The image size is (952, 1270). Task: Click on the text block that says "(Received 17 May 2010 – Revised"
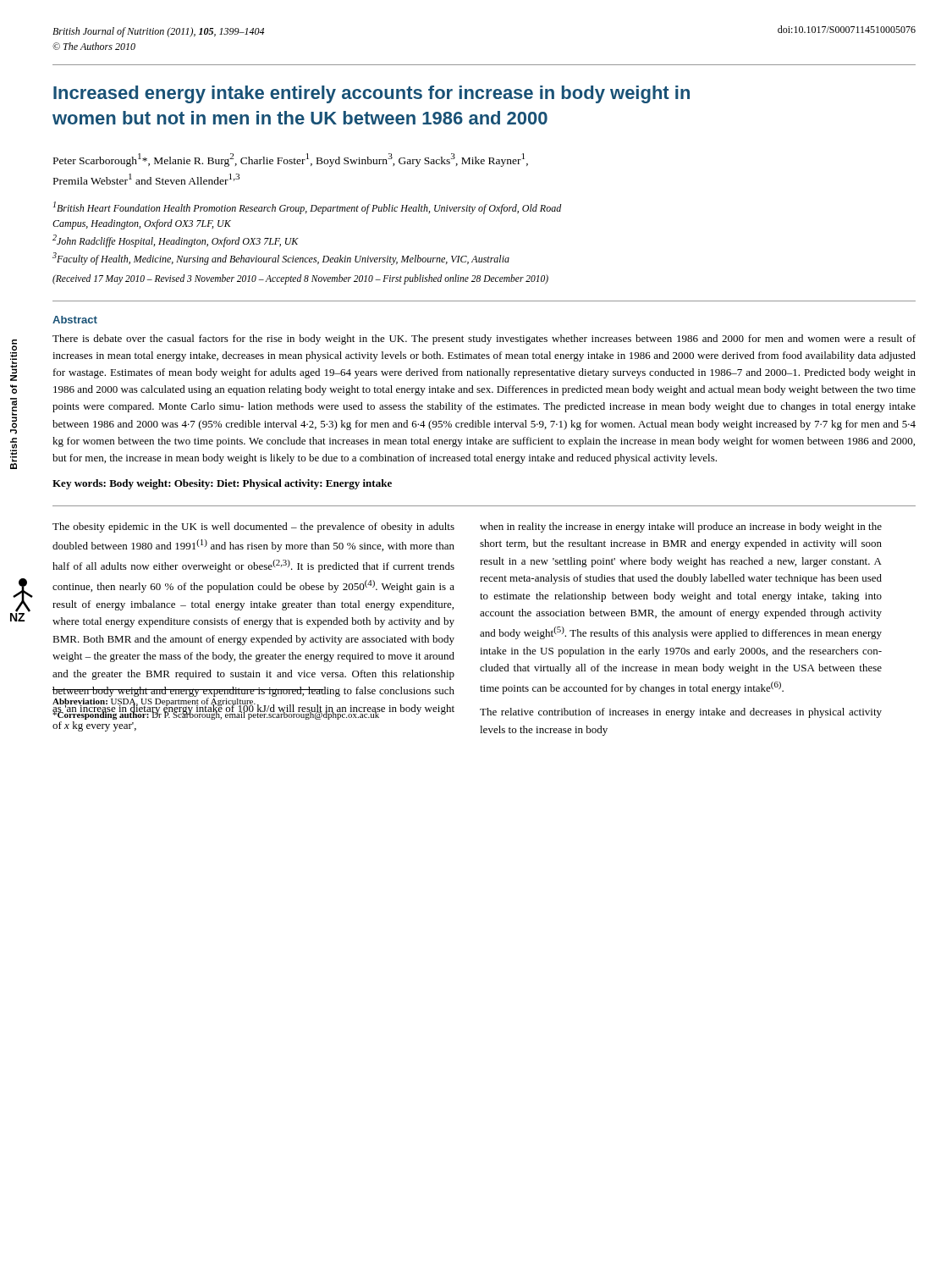300,278
